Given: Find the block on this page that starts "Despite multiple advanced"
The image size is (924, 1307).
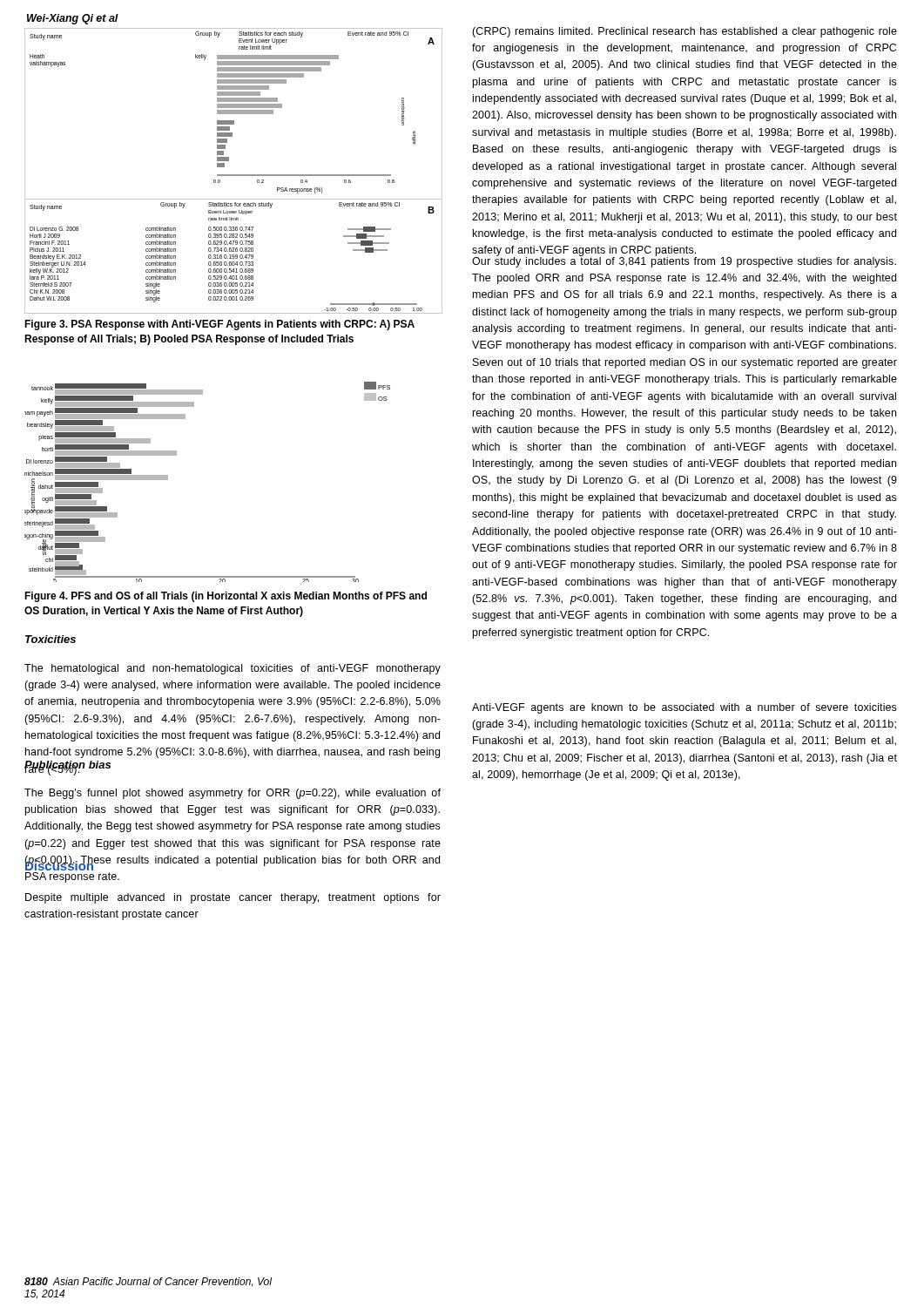Looking at the screenshot, I should (x=233, y=906).
